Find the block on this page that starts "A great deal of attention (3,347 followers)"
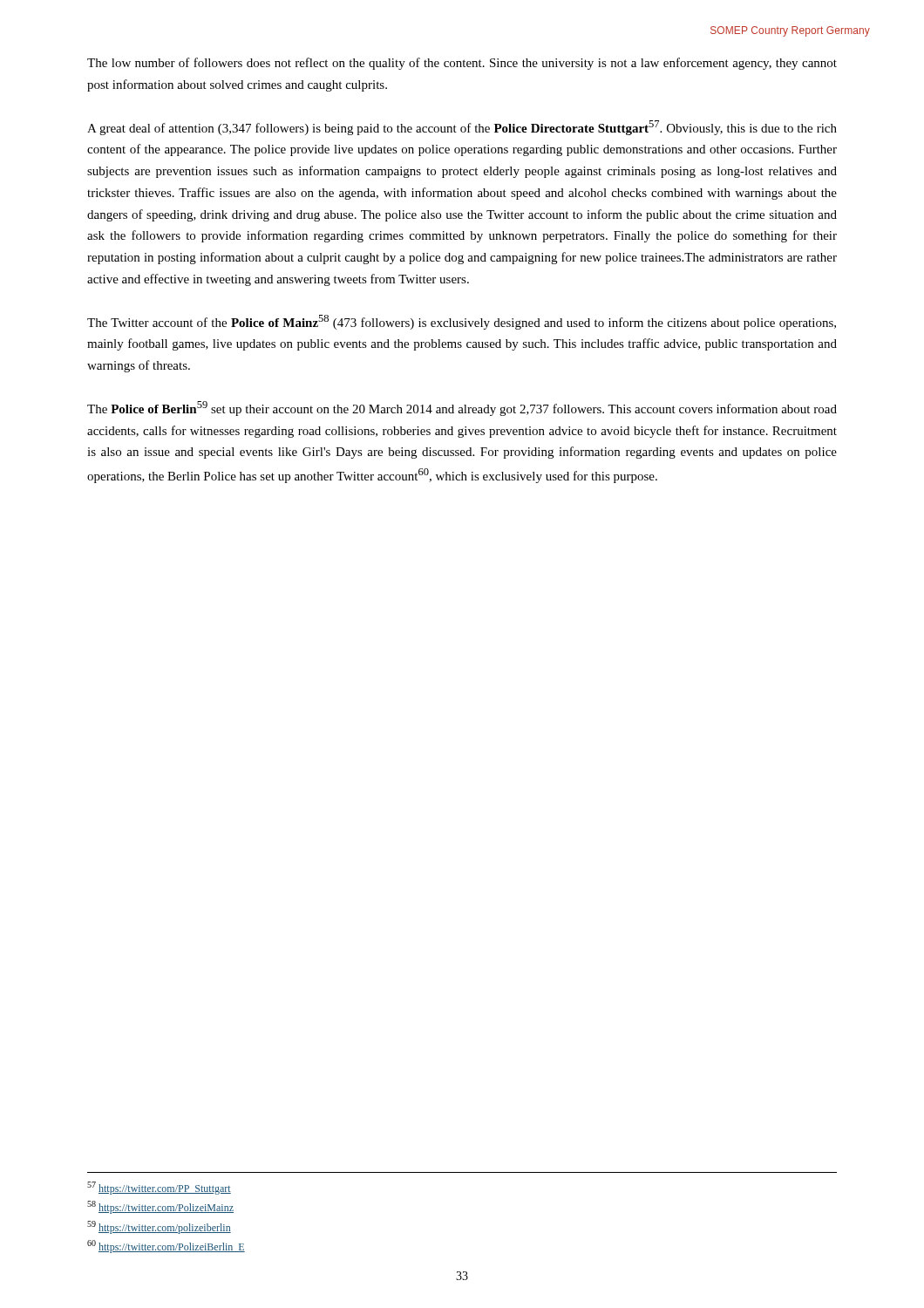Viewport: 924px width, 1308px height. (462, 202)
